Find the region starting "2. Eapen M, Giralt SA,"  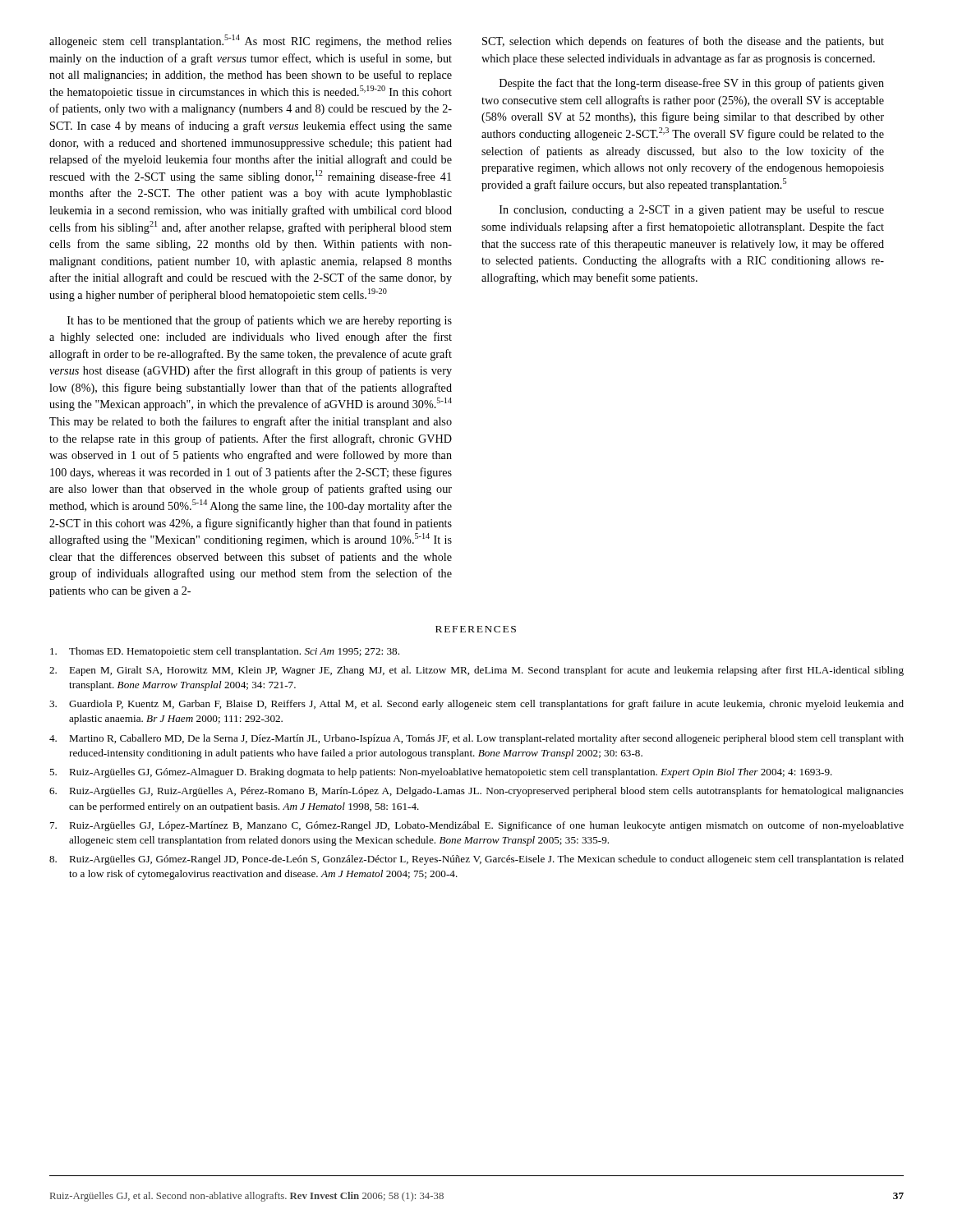pyautogui.click(x=476, y=678)
